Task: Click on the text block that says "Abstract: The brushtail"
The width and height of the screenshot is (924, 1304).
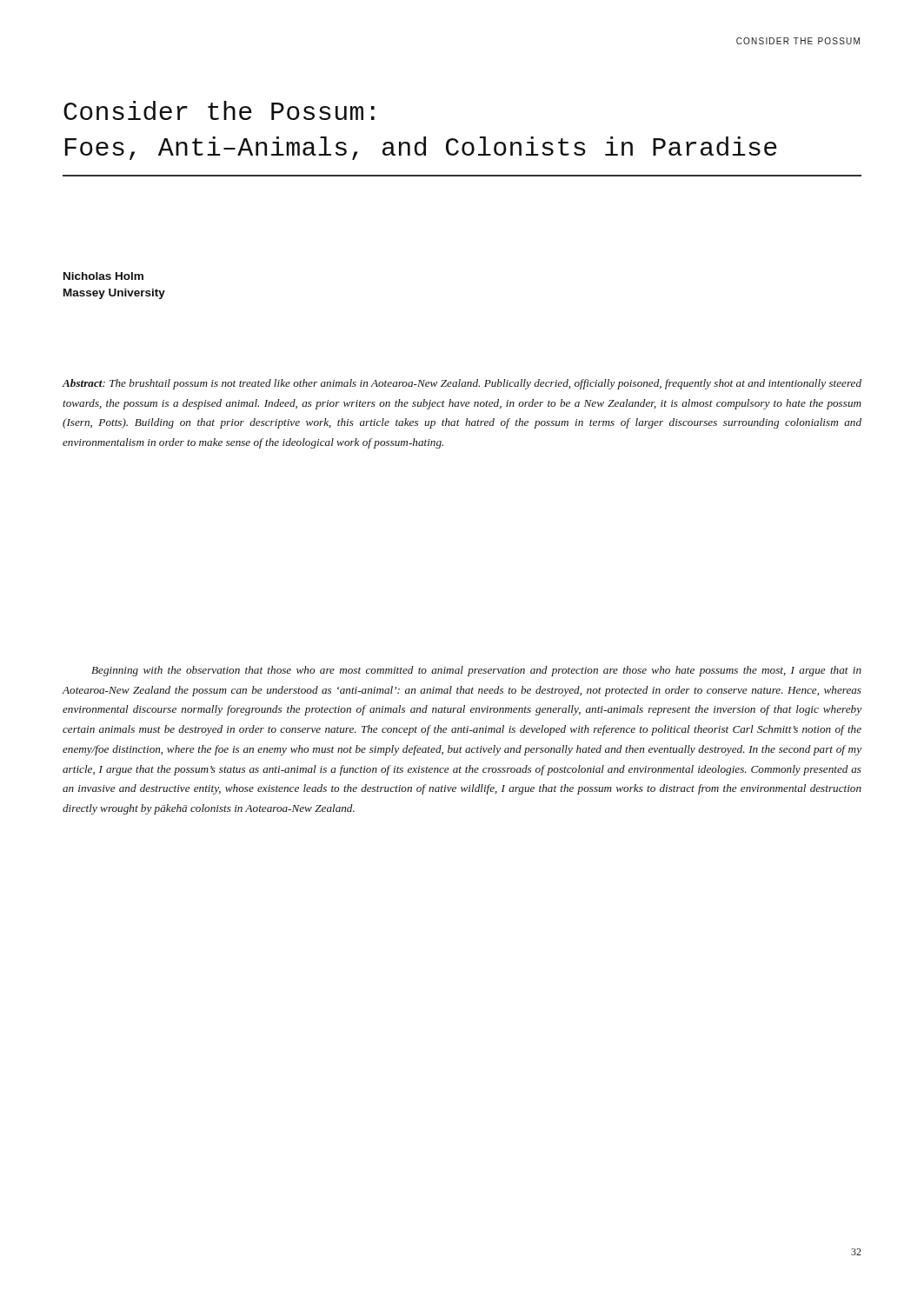Action: [x=462, y=413]
